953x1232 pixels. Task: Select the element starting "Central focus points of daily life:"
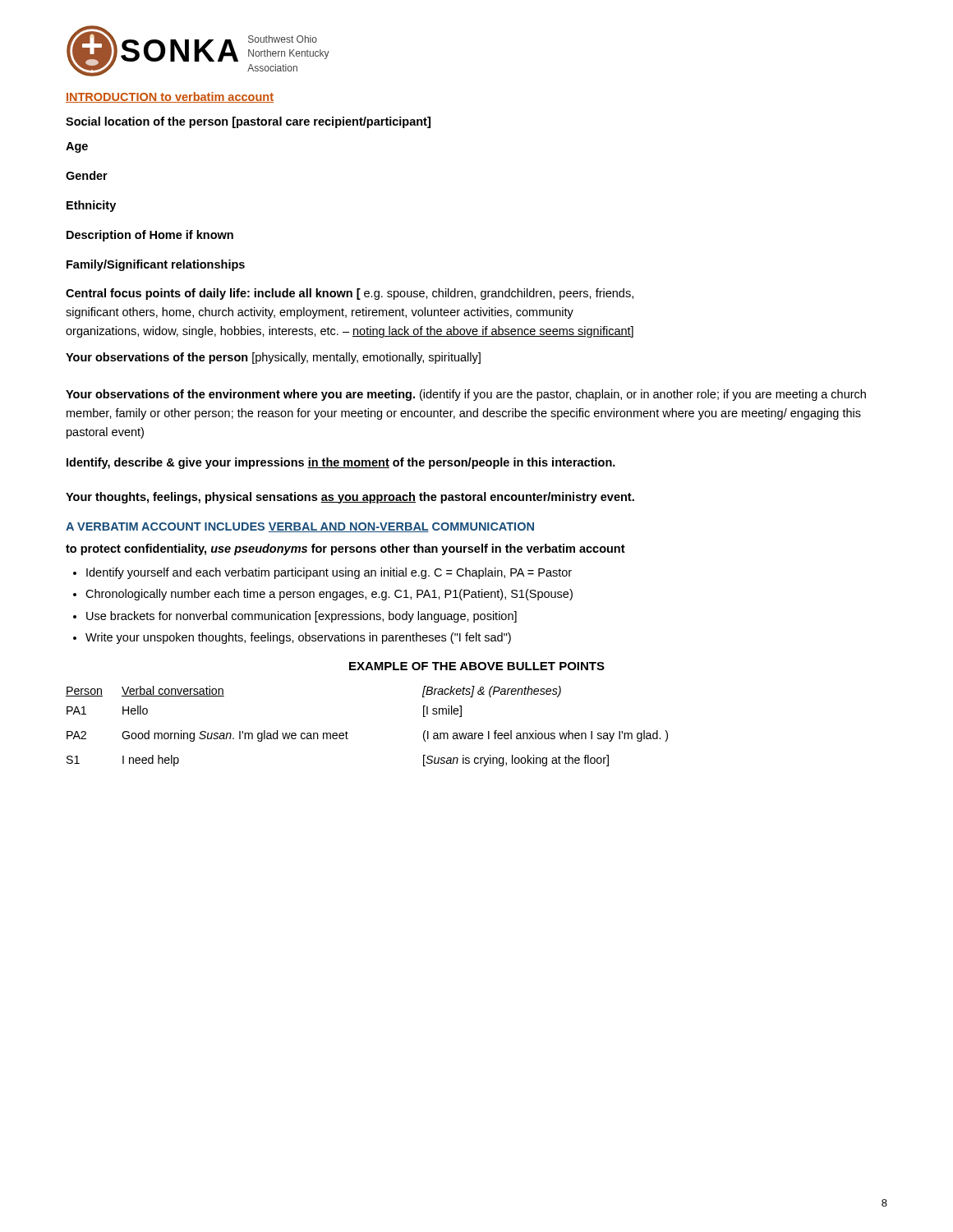coord(350,312)
